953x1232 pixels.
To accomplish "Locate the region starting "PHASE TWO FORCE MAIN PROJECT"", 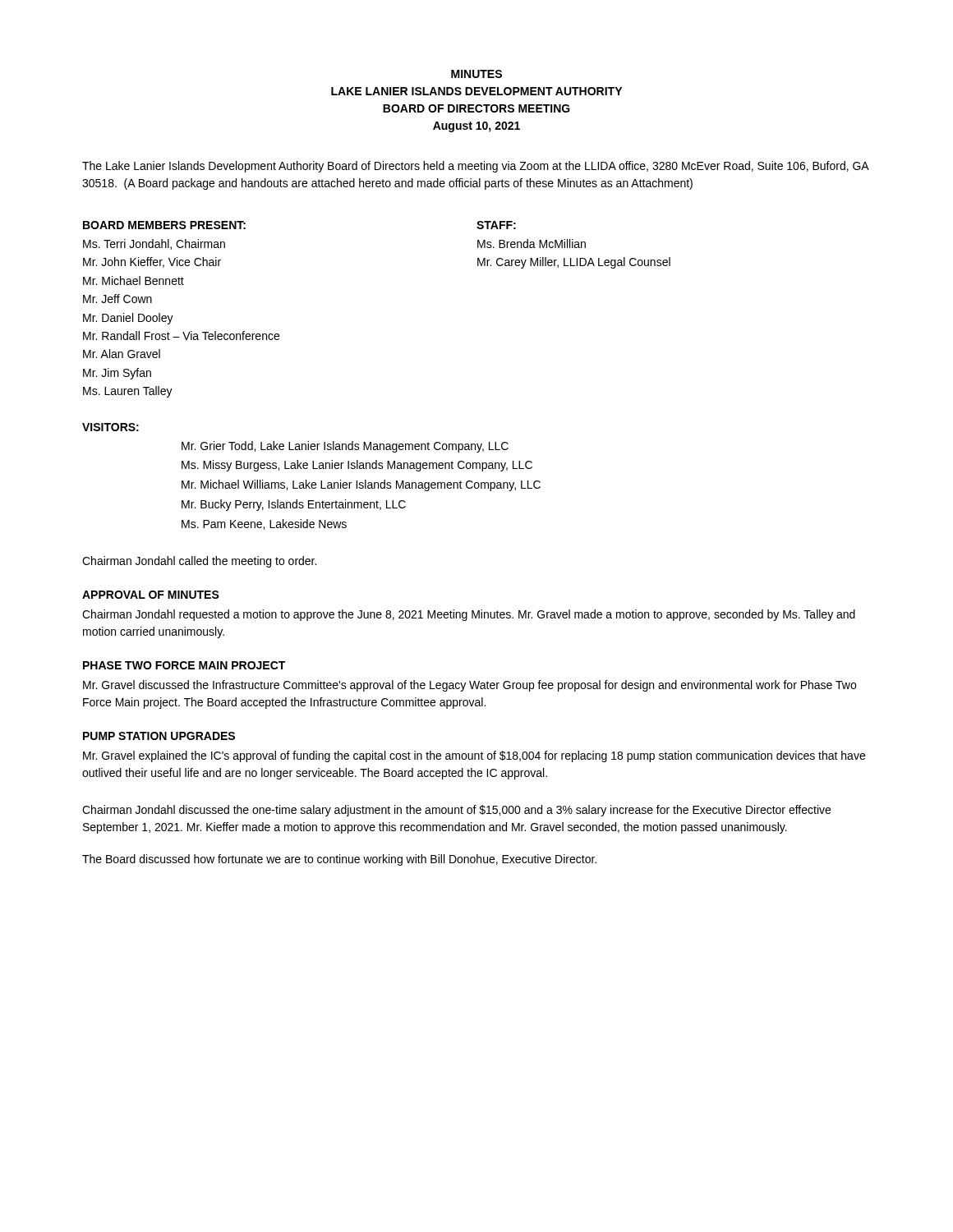I will pyautogui.click(x=184, y=665).
